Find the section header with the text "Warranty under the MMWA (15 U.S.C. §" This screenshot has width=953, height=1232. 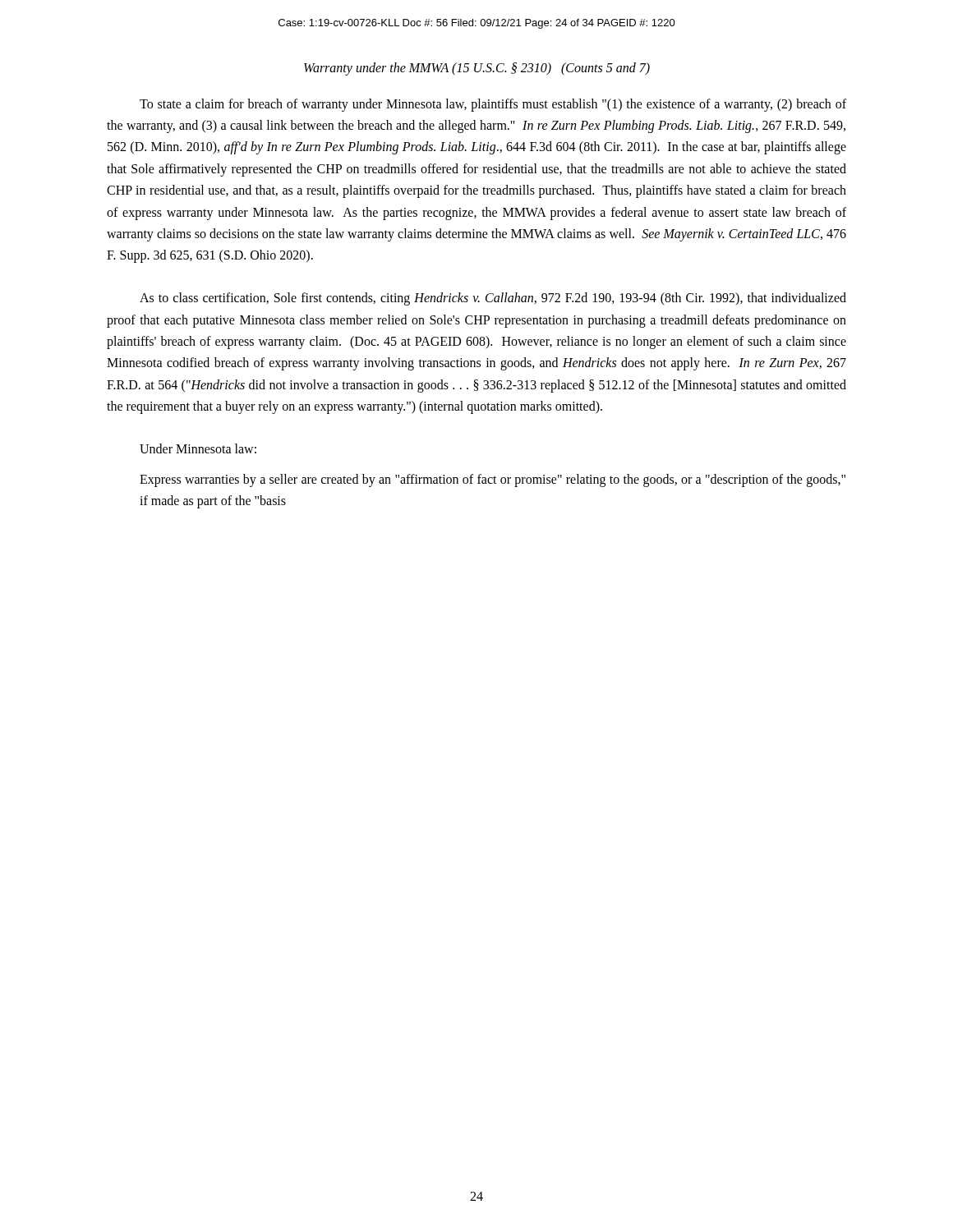476,68
